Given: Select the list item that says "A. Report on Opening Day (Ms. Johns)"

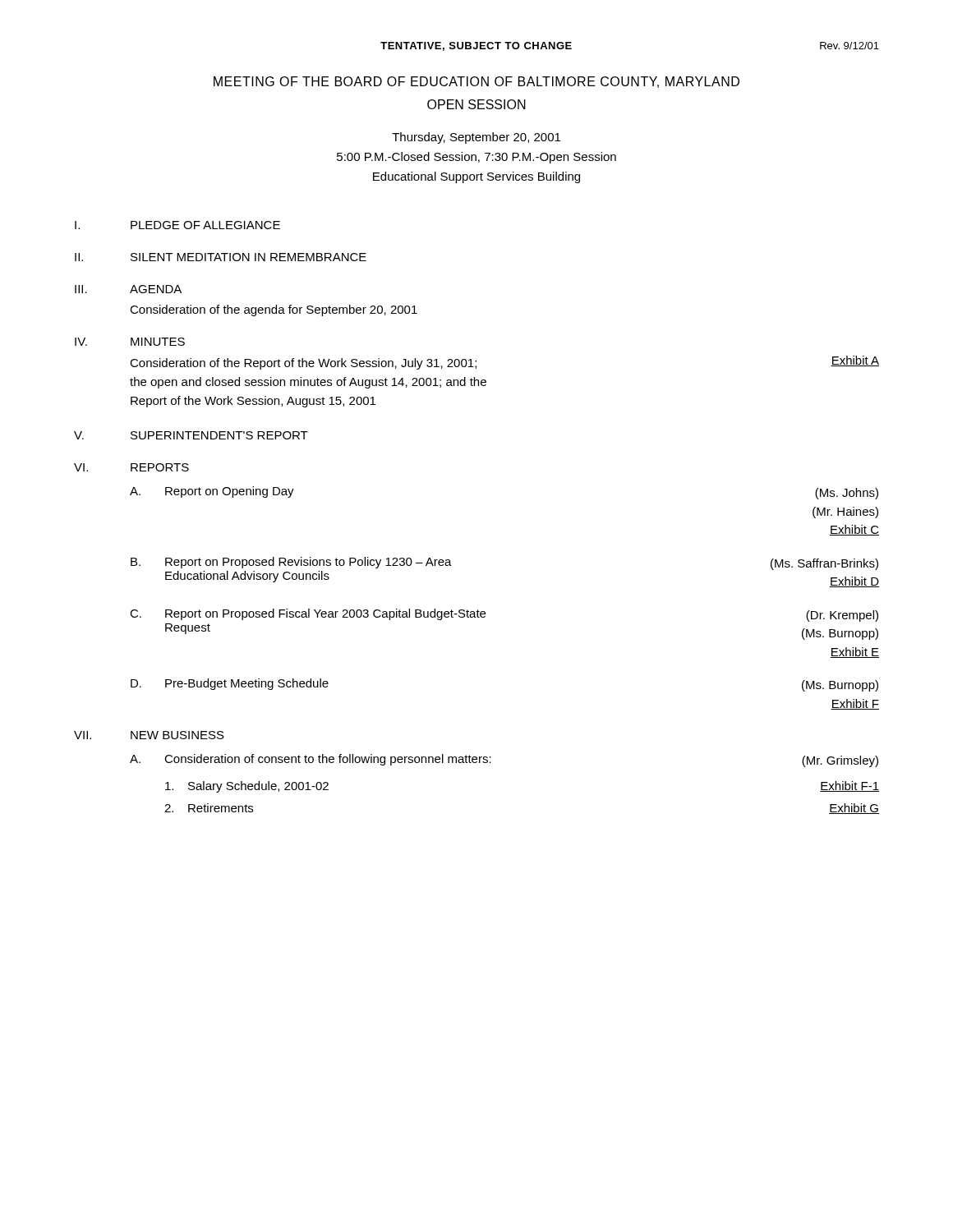Looking at the screenshot, I should (226, 494).
